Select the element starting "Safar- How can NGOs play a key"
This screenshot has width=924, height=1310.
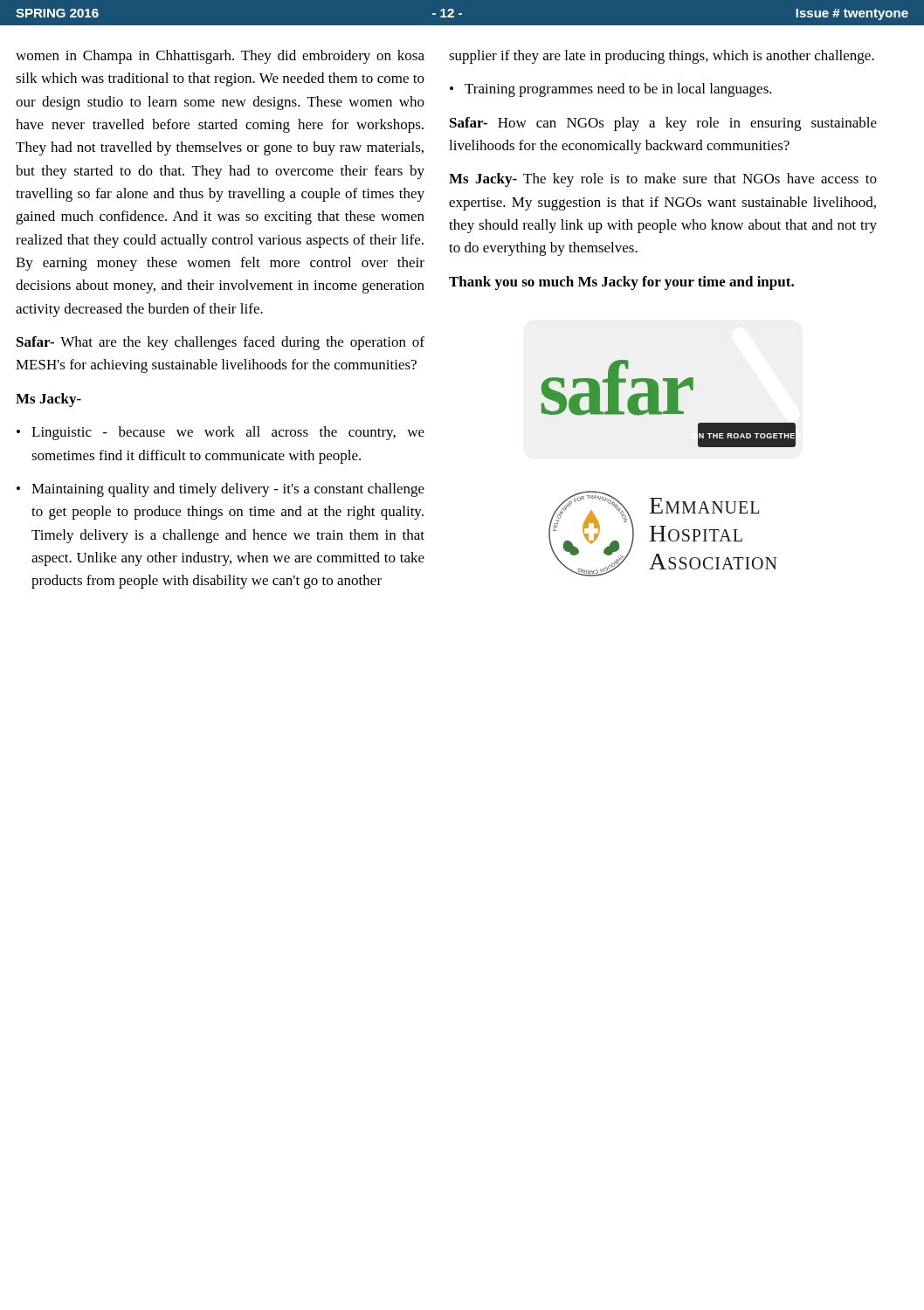pos(663,134)
